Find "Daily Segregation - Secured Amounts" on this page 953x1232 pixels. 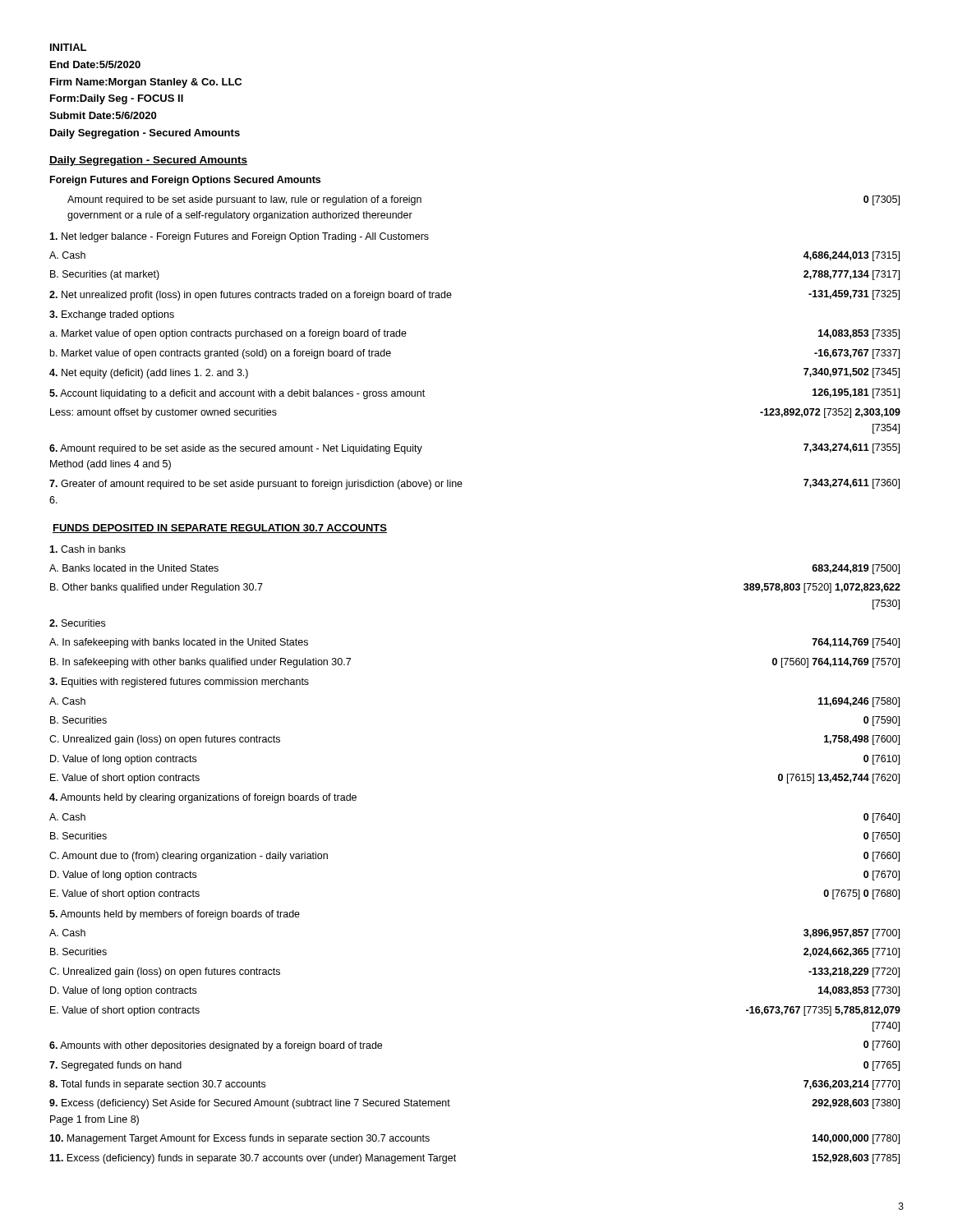pyautogui.click(x=148, y=160)
